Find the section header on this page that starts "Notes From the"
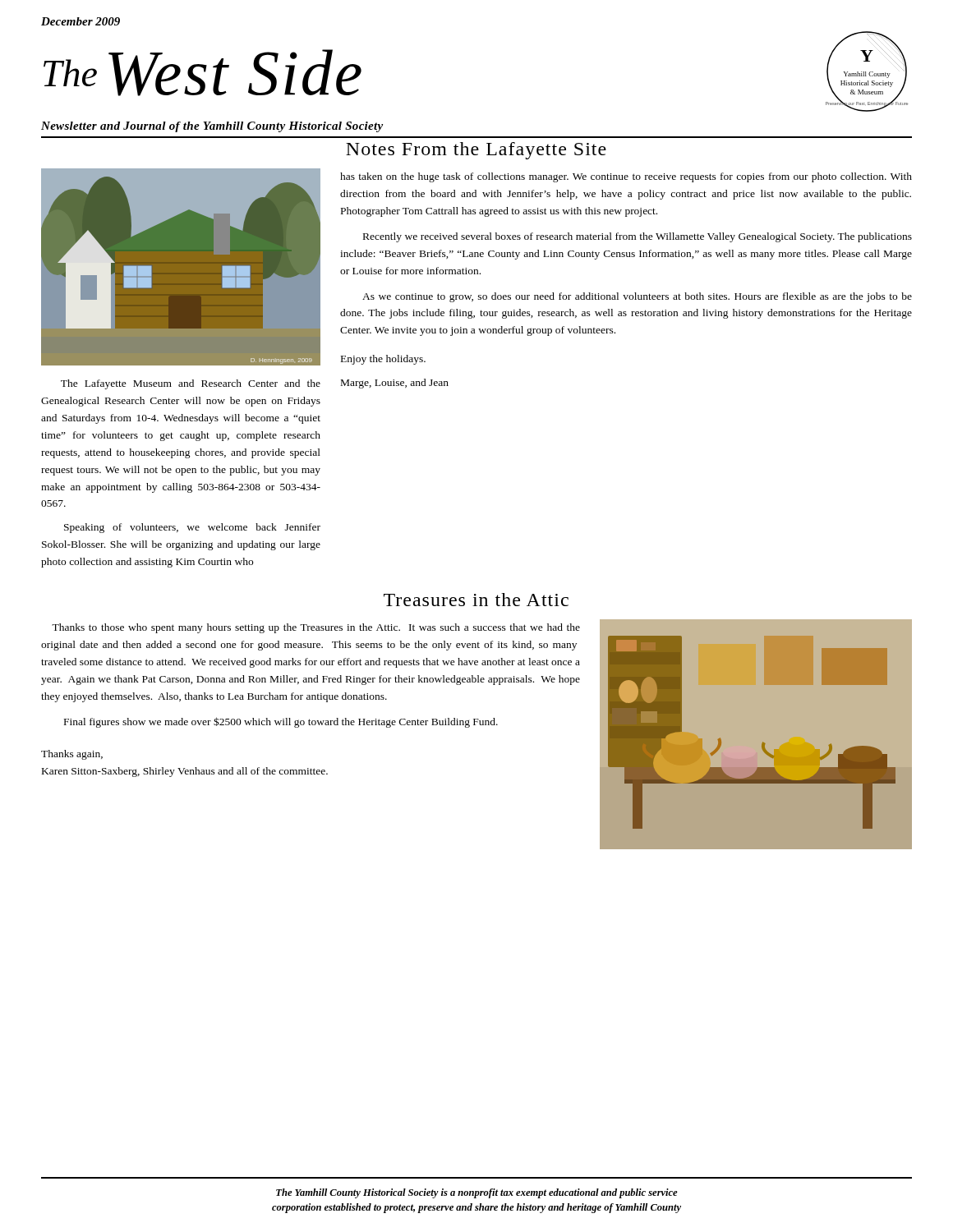The height and width of the screenshot is (1232, 953). click(x=476, y=149)
